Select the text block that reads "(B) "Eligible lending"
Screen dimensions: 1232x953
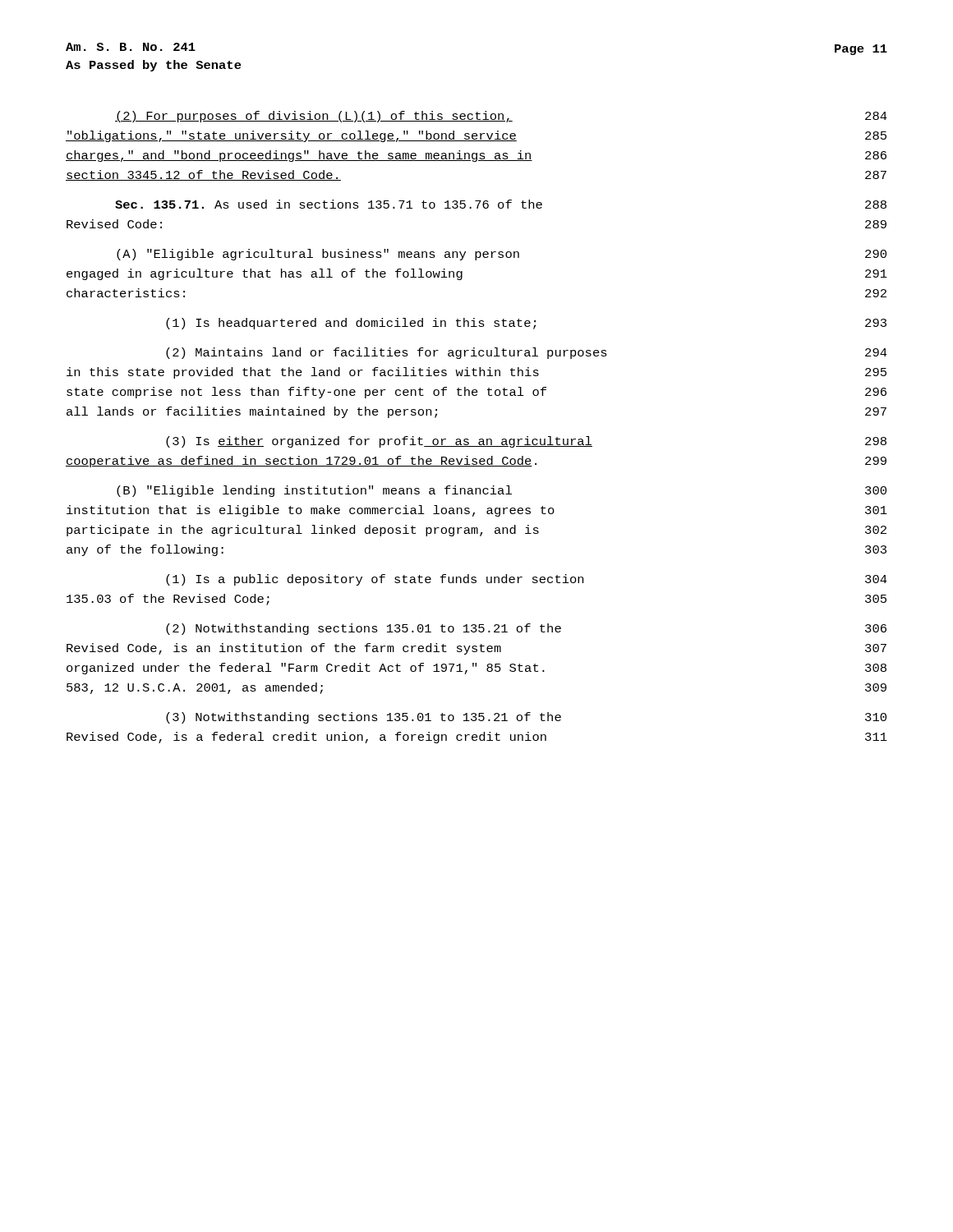(x=476, y=521)
